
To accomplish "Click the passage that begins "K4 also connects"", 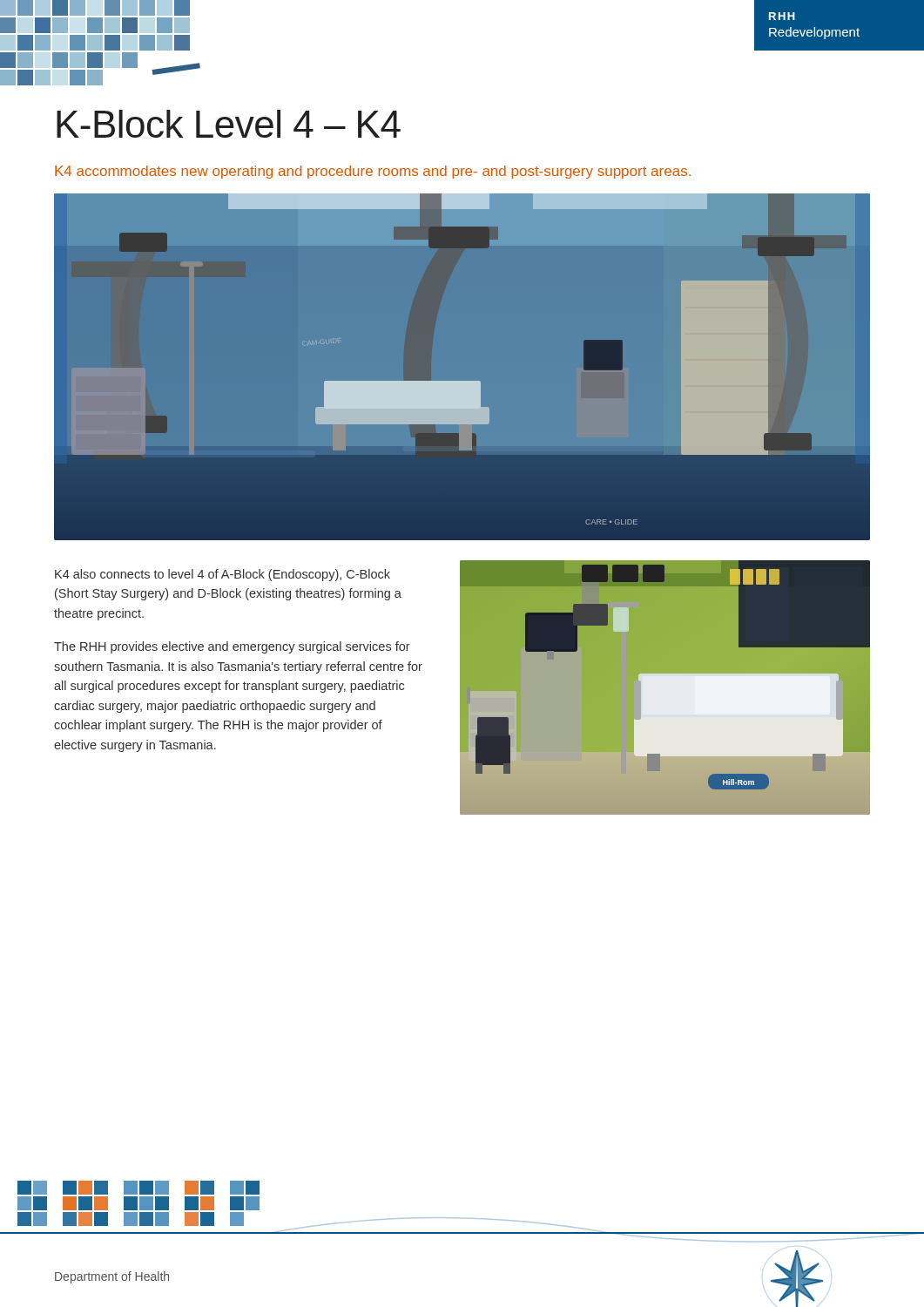I will click(240, 660).
